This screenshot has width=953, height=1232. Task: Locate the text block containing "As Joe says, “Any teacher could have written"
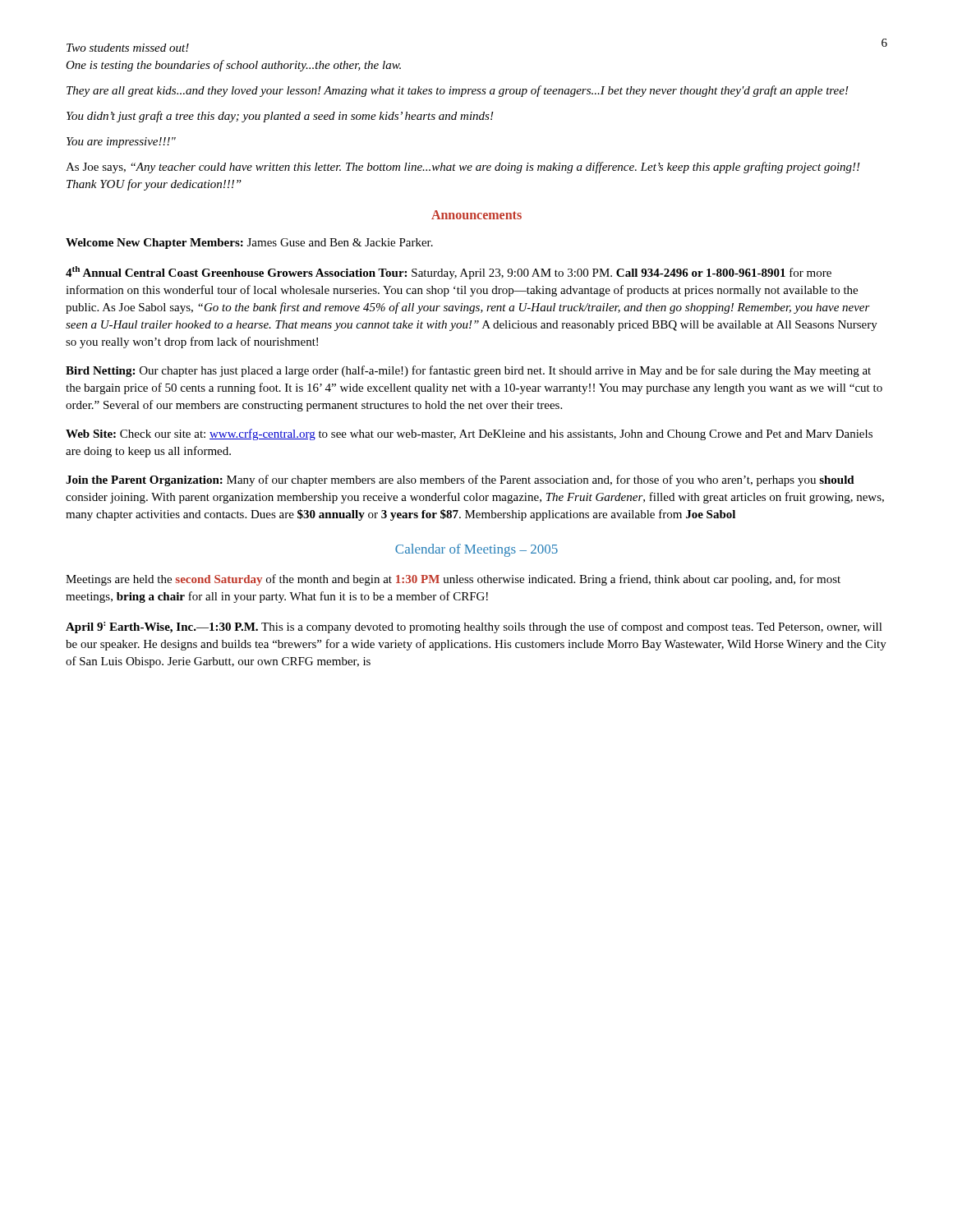pos(476,176)
